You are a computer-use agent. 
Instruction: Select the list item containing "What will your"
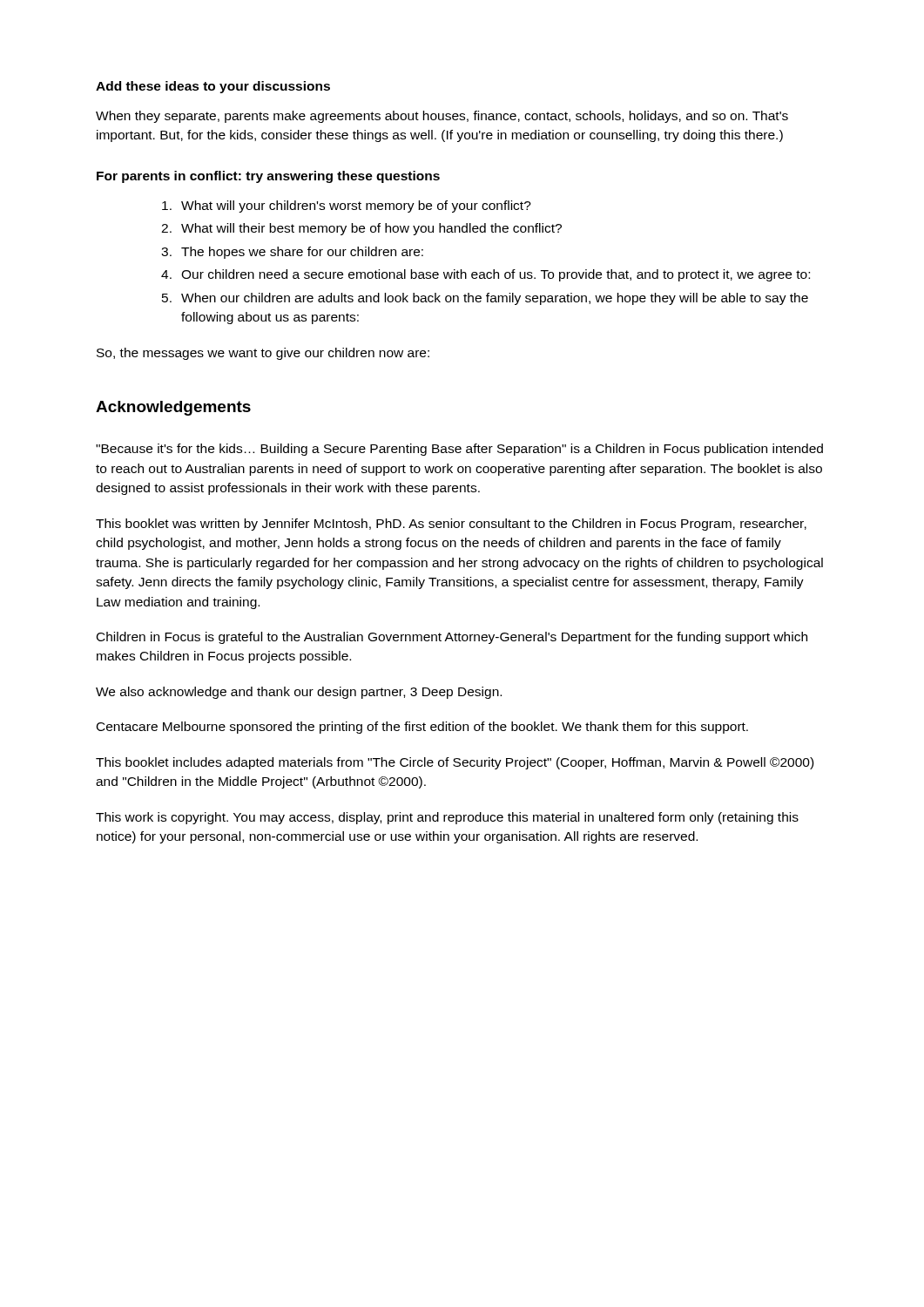tap(488, 206)
